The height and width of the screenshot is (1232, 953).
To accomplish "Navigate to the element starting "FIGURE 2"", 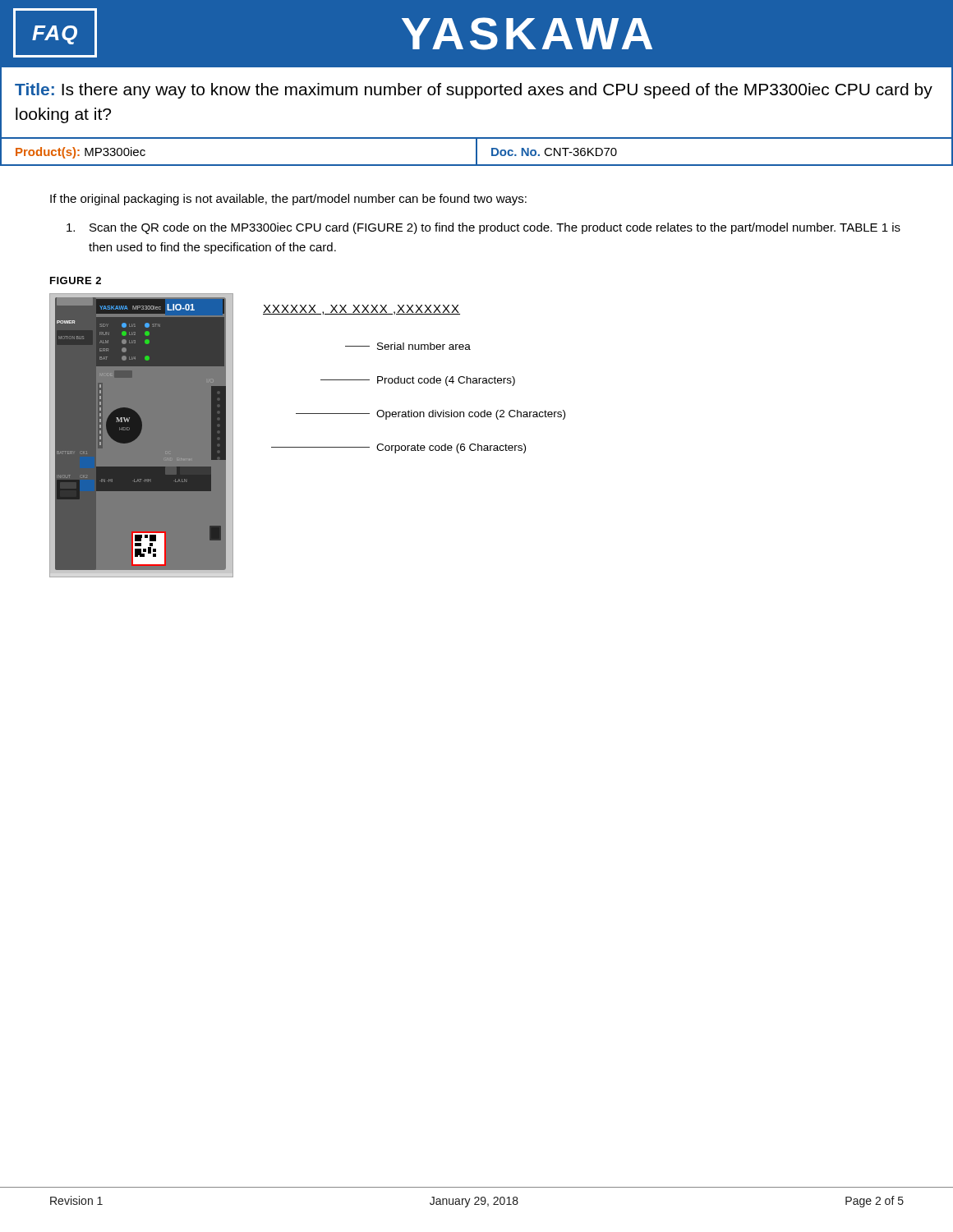I will point(76,281).
